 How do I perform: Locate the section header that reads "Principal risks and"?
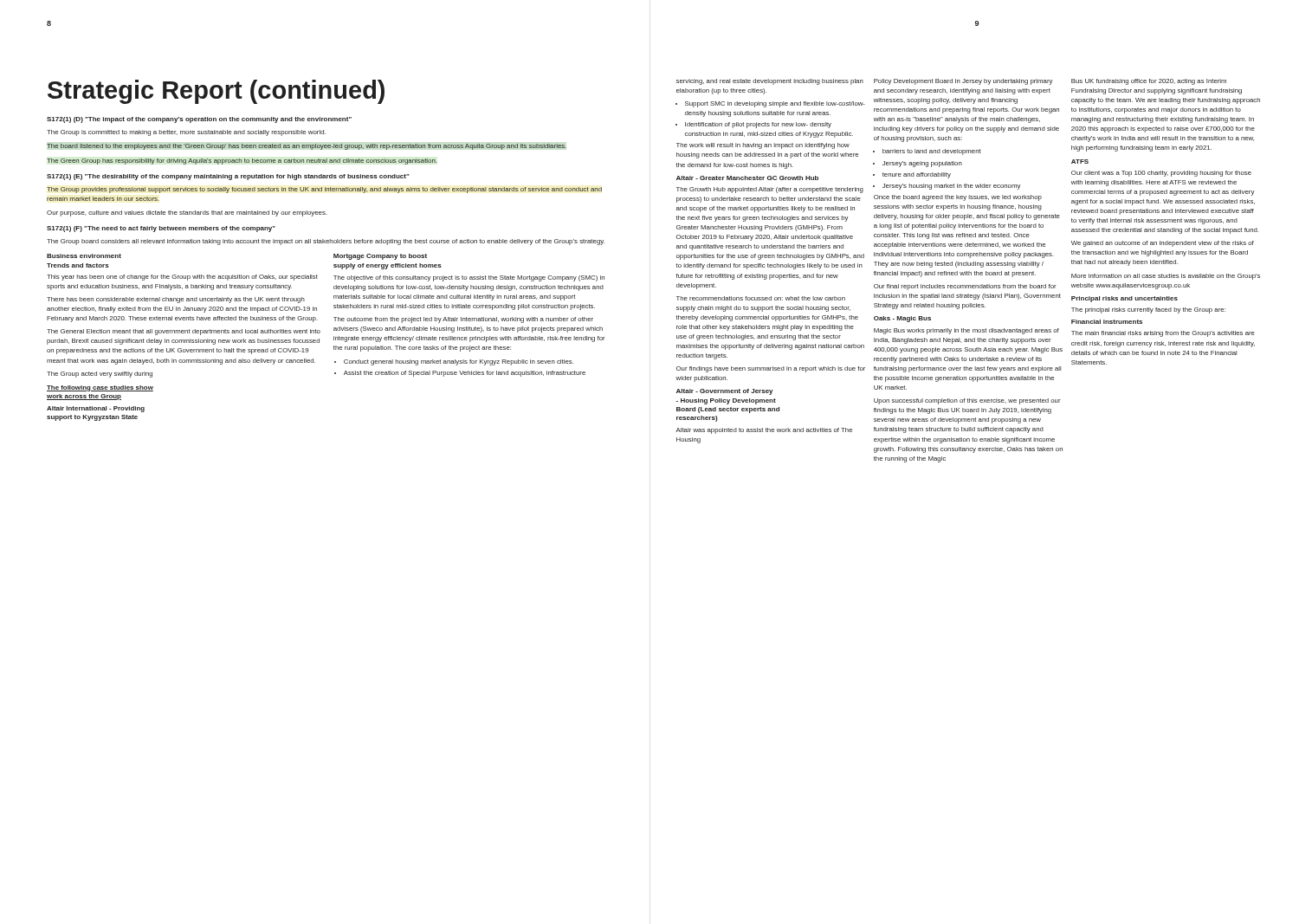click(x=1124, y=298)
